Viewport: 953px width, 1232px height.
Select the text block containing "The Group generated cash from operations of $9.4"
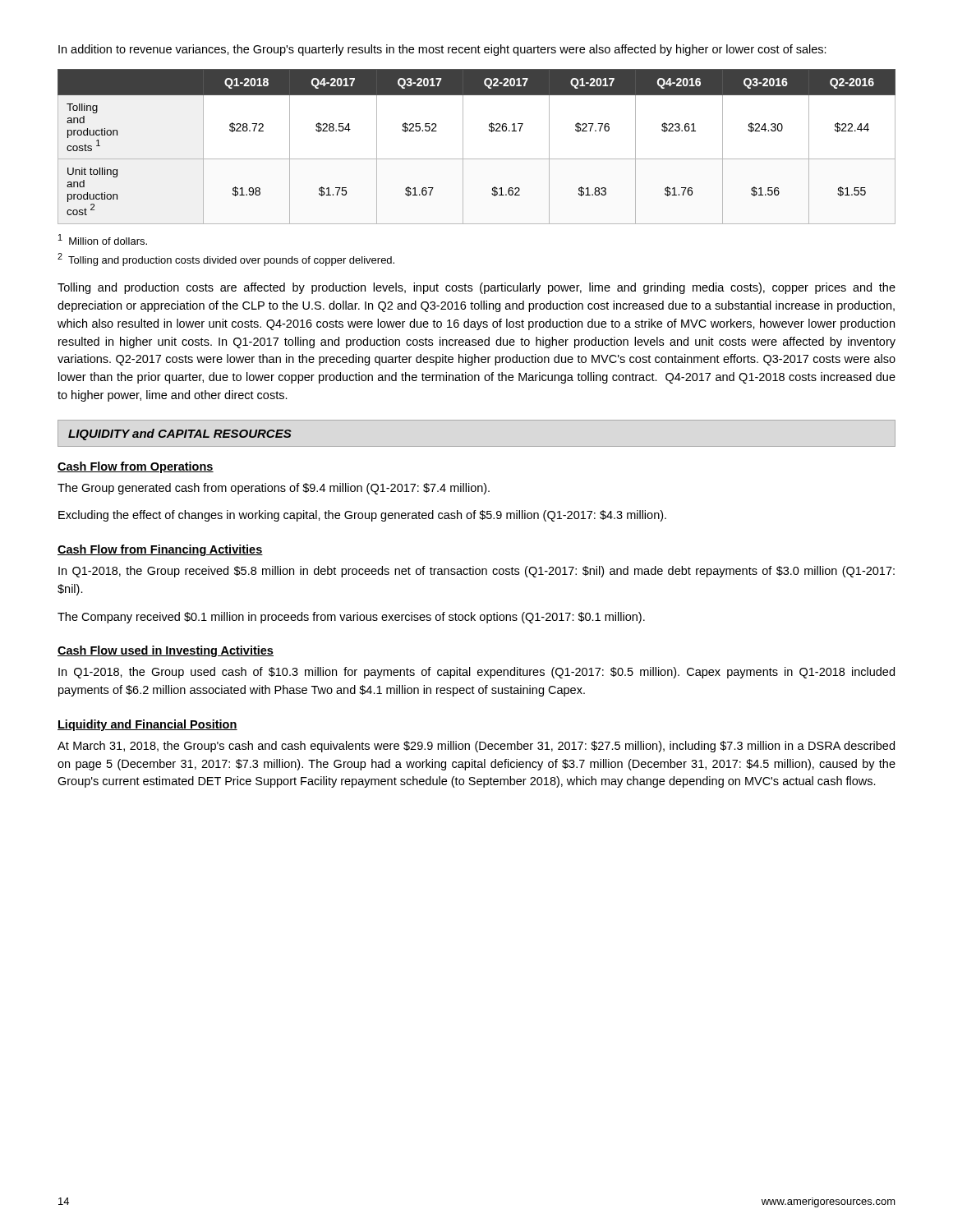[274, 488]
